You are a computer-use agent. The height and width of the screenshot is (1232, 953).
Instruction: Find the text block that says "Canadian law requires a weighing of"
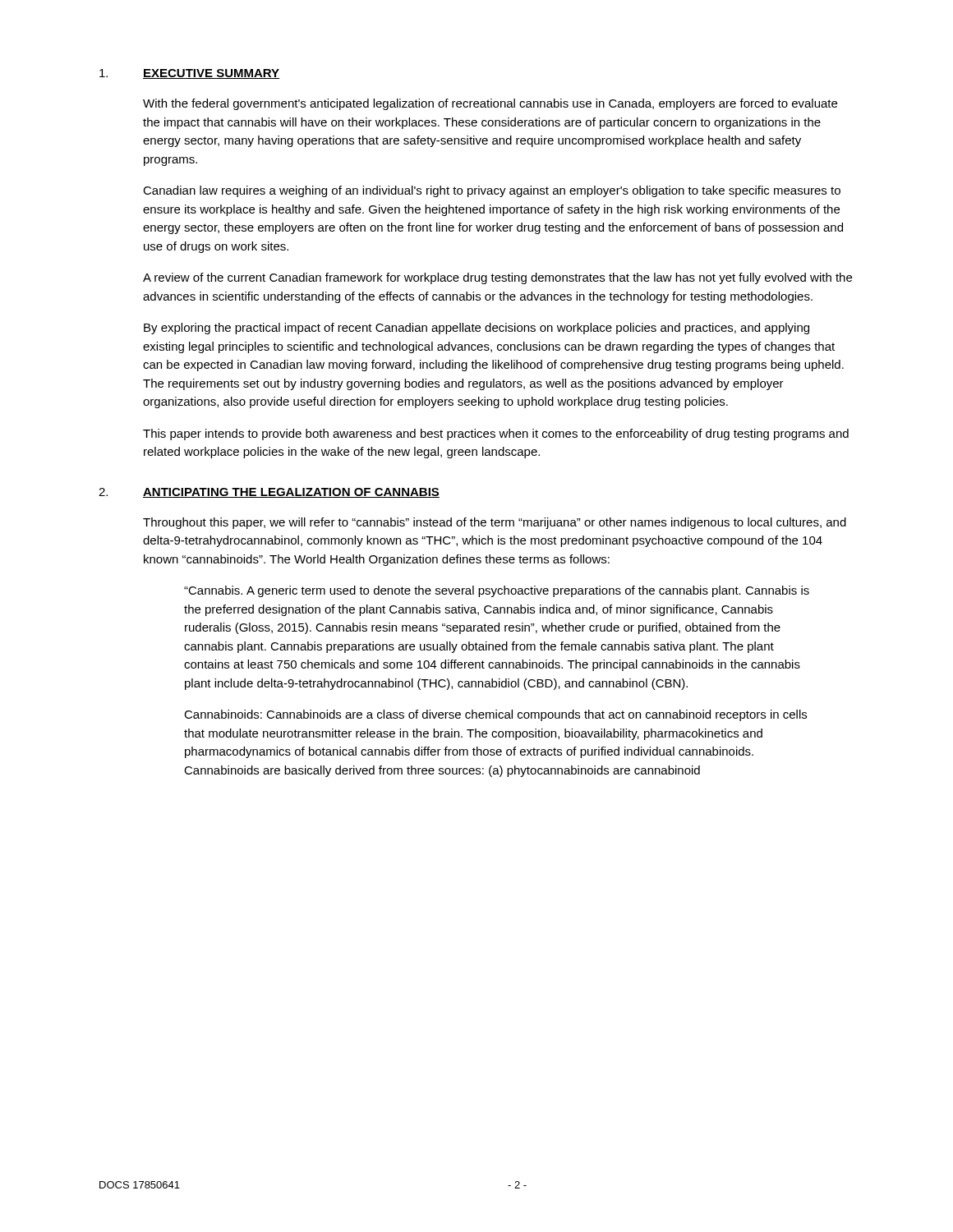click(x=493, y=218)
